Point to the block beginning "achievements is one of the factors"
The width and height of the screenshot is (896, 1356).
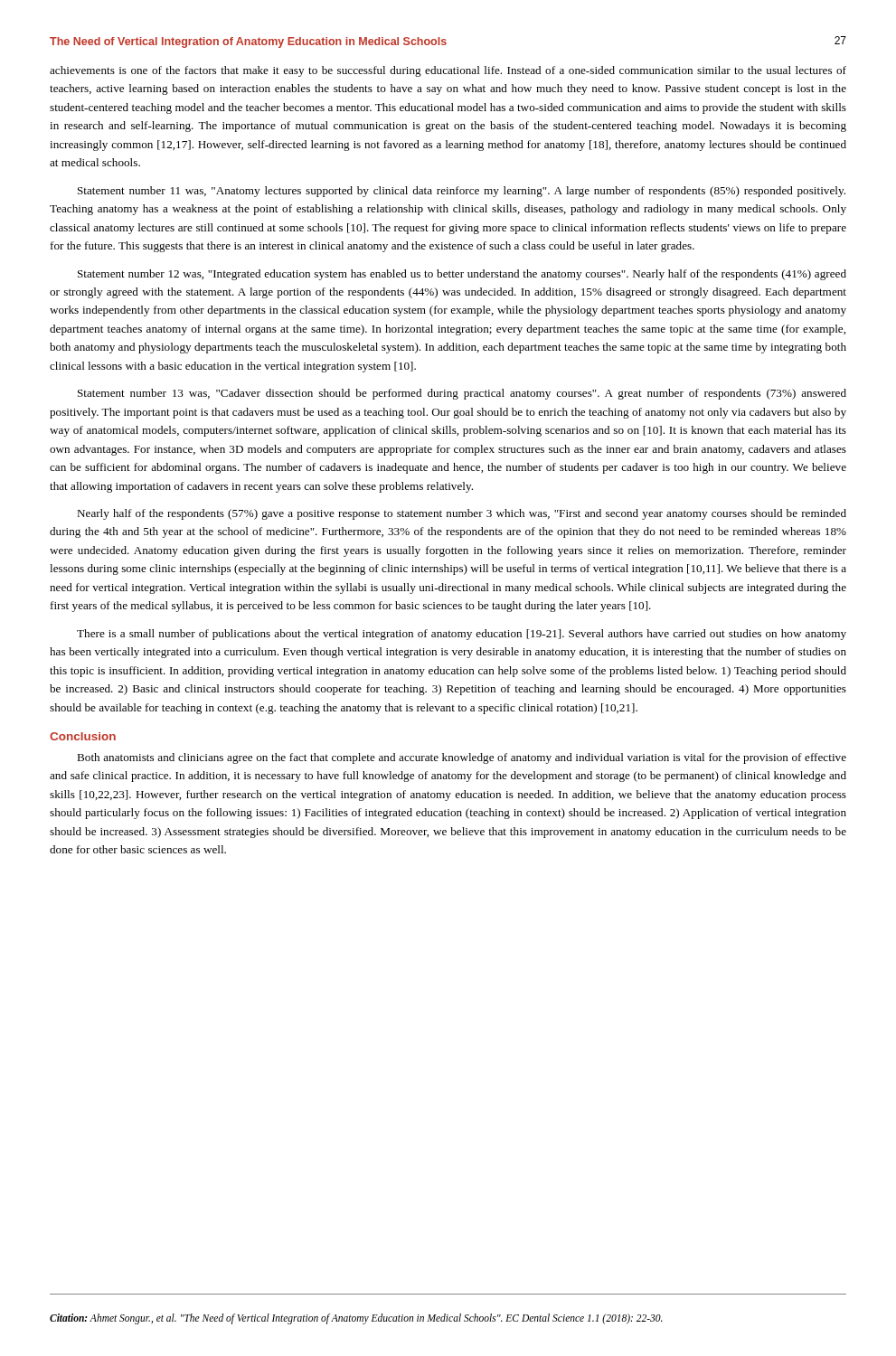(x=448, y=117)
